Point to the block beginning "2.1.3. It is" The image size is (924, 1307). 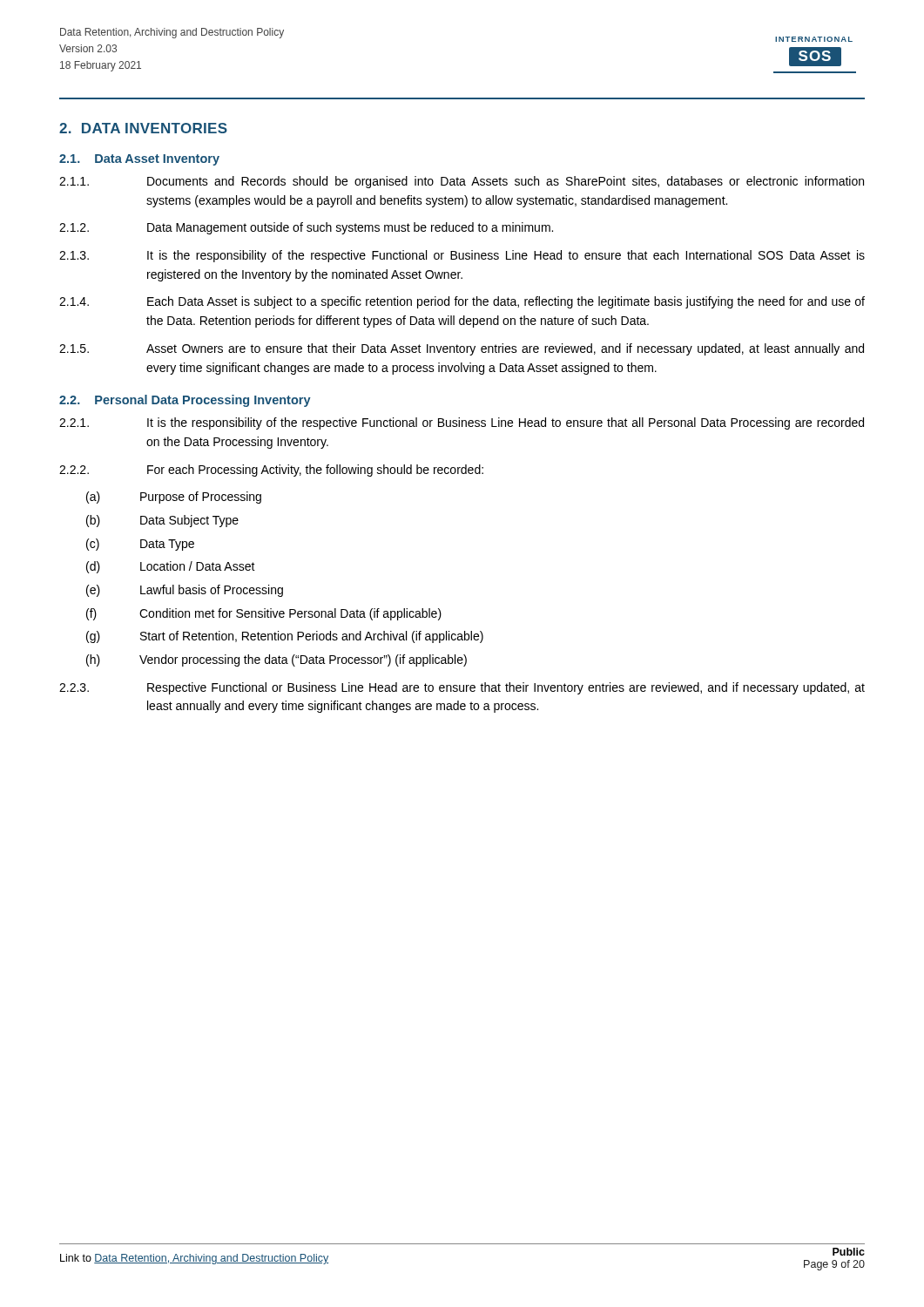[x=462, y=266]
